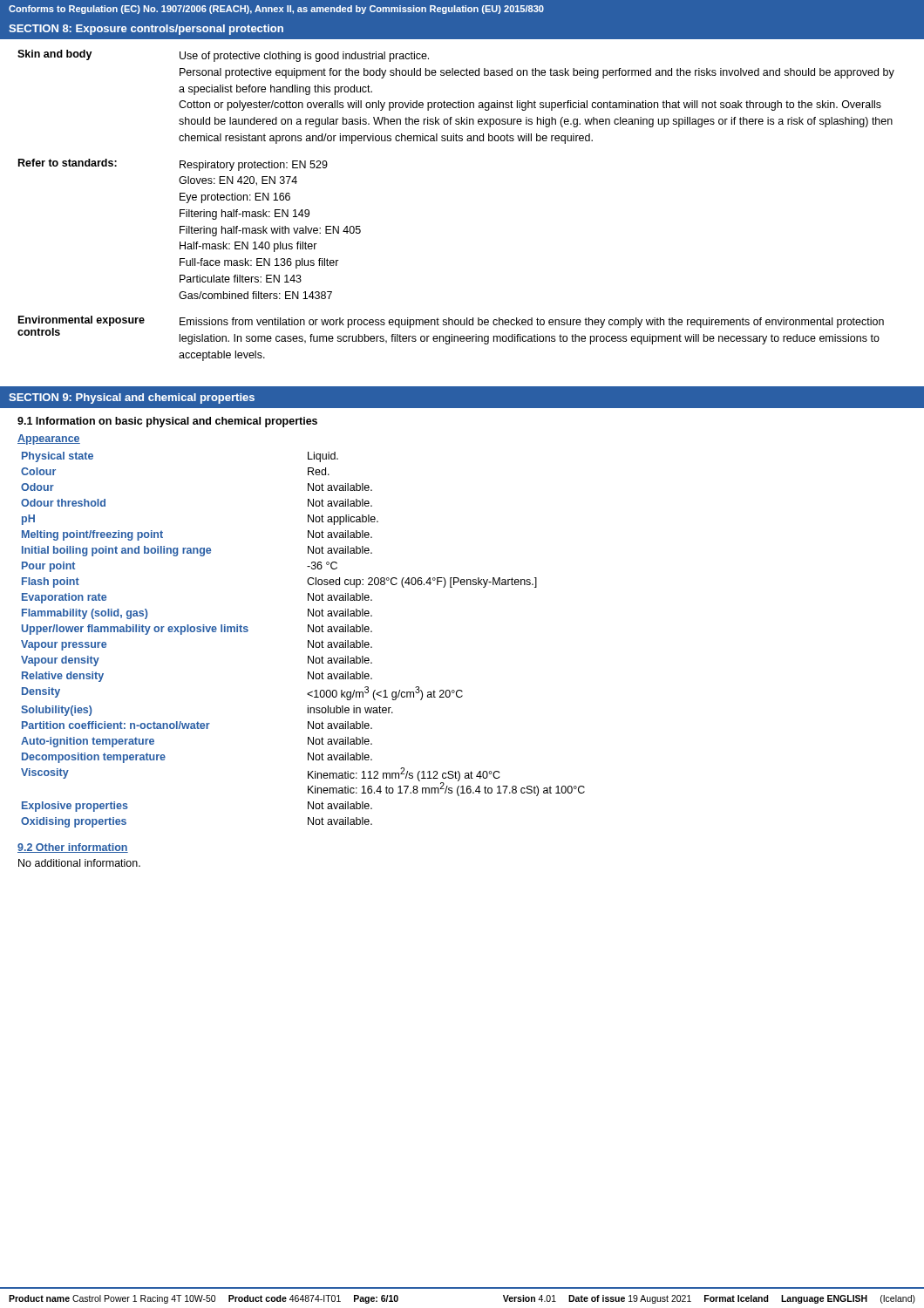The width and height of the screenshot is (924, 1308).
Task: Locate the text that says "No additional information."
Action: point(79,863)
